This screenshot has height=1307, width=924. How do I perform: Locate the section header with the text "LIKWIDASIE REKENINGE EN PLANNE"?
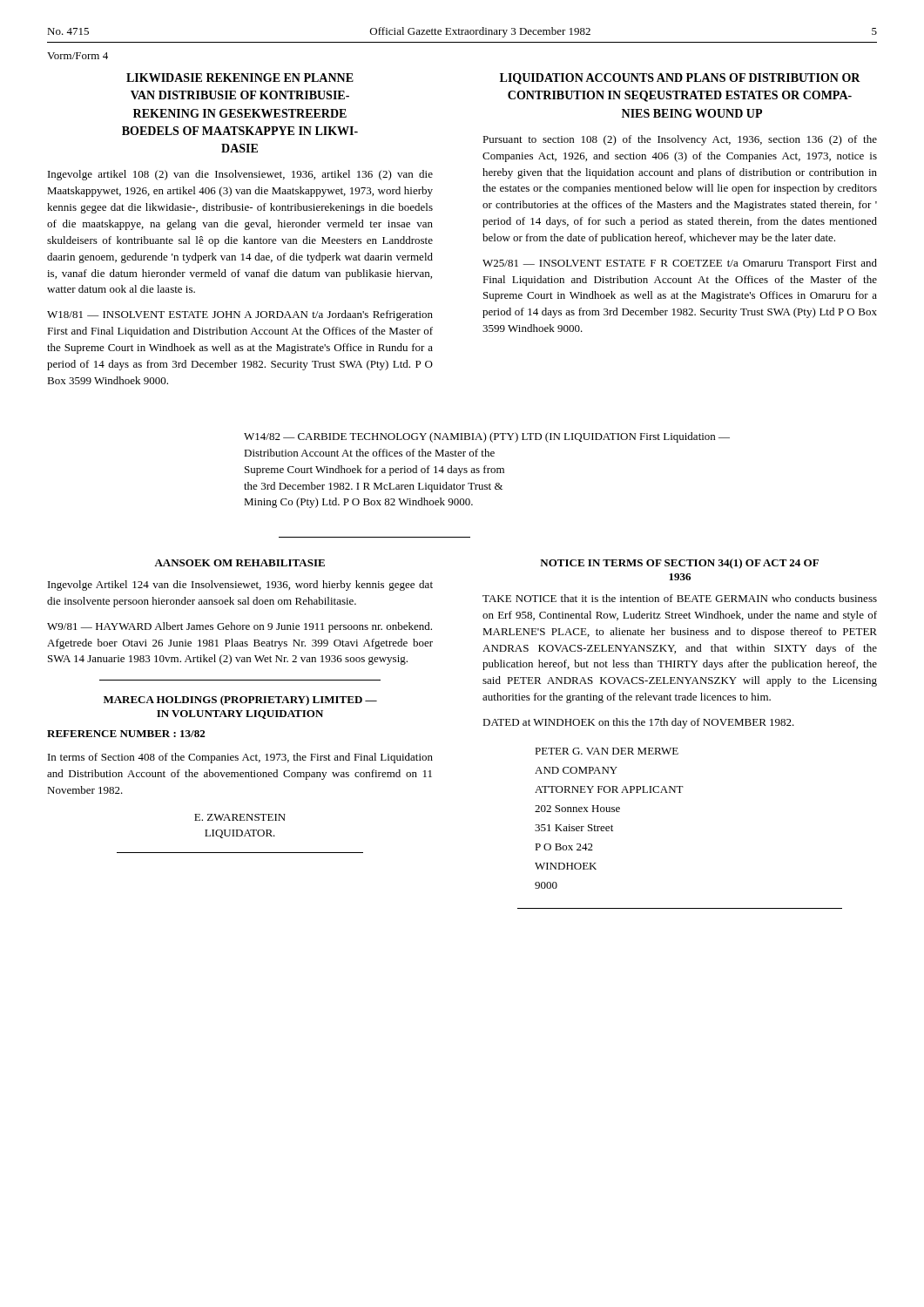point(240,113)
